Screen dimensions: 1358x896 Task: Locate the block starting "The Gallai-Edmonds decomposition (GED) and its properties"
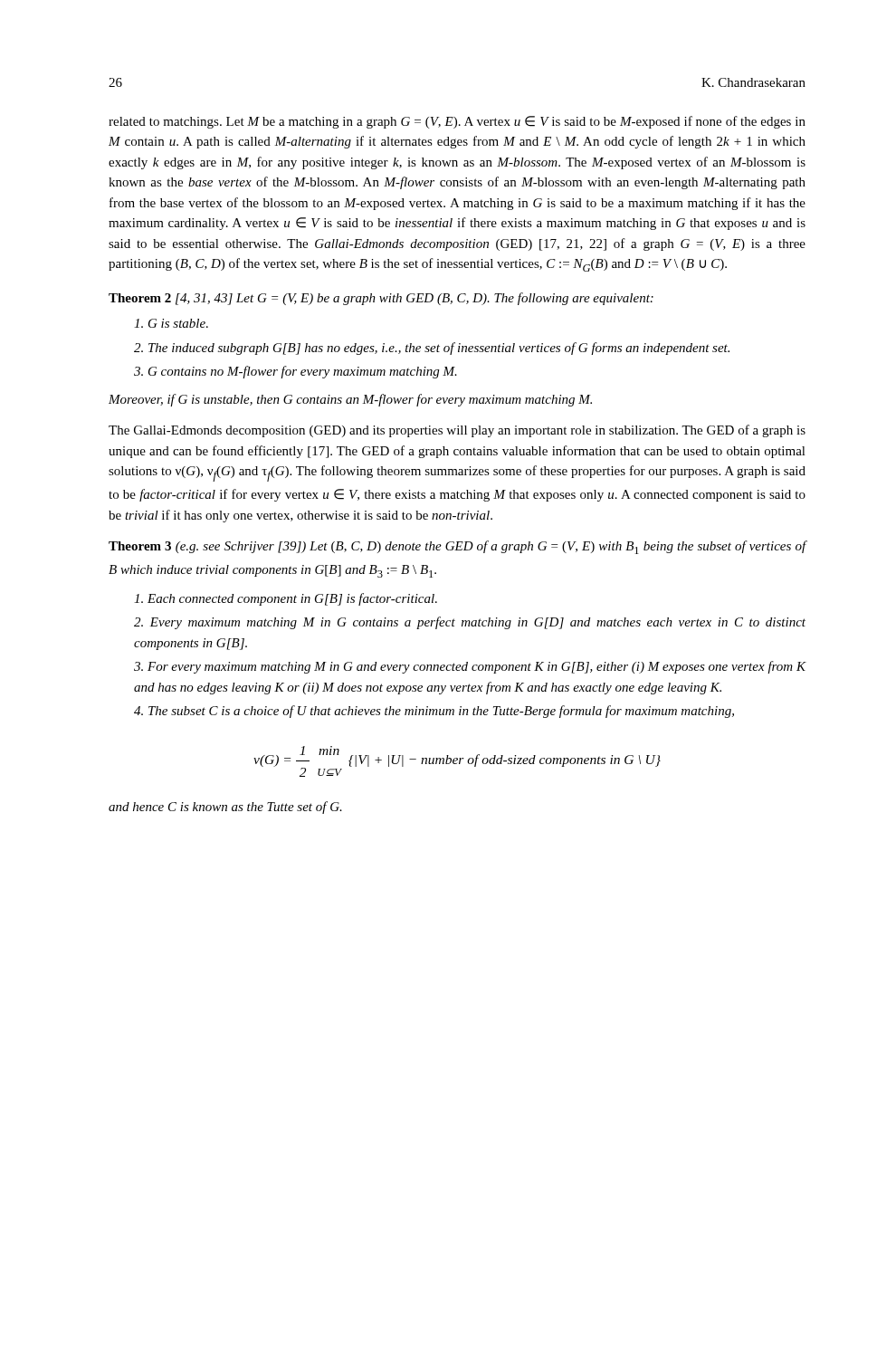pos(457,473)
